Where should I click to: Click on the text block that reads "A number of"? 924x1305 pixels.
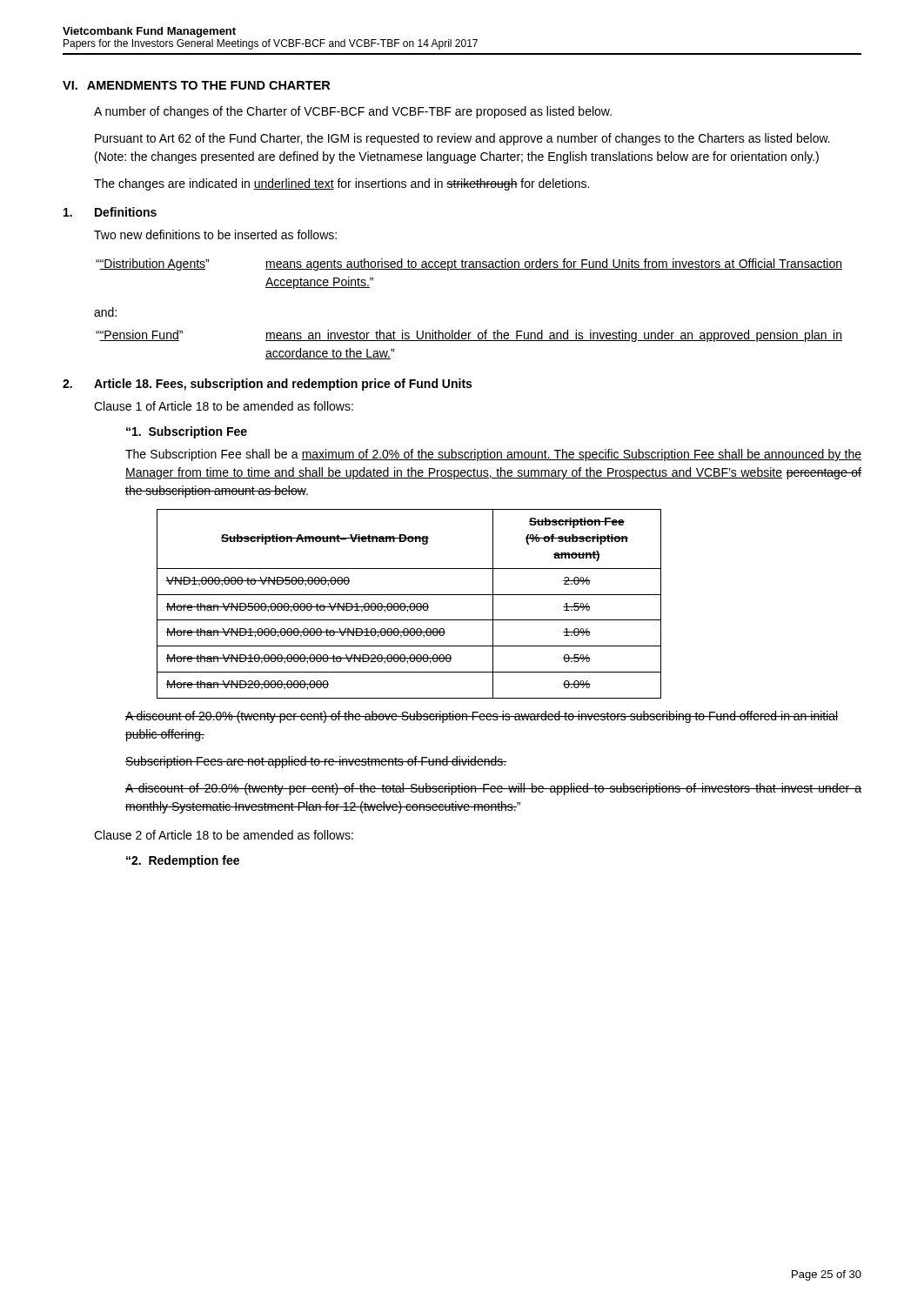(478, 112)
